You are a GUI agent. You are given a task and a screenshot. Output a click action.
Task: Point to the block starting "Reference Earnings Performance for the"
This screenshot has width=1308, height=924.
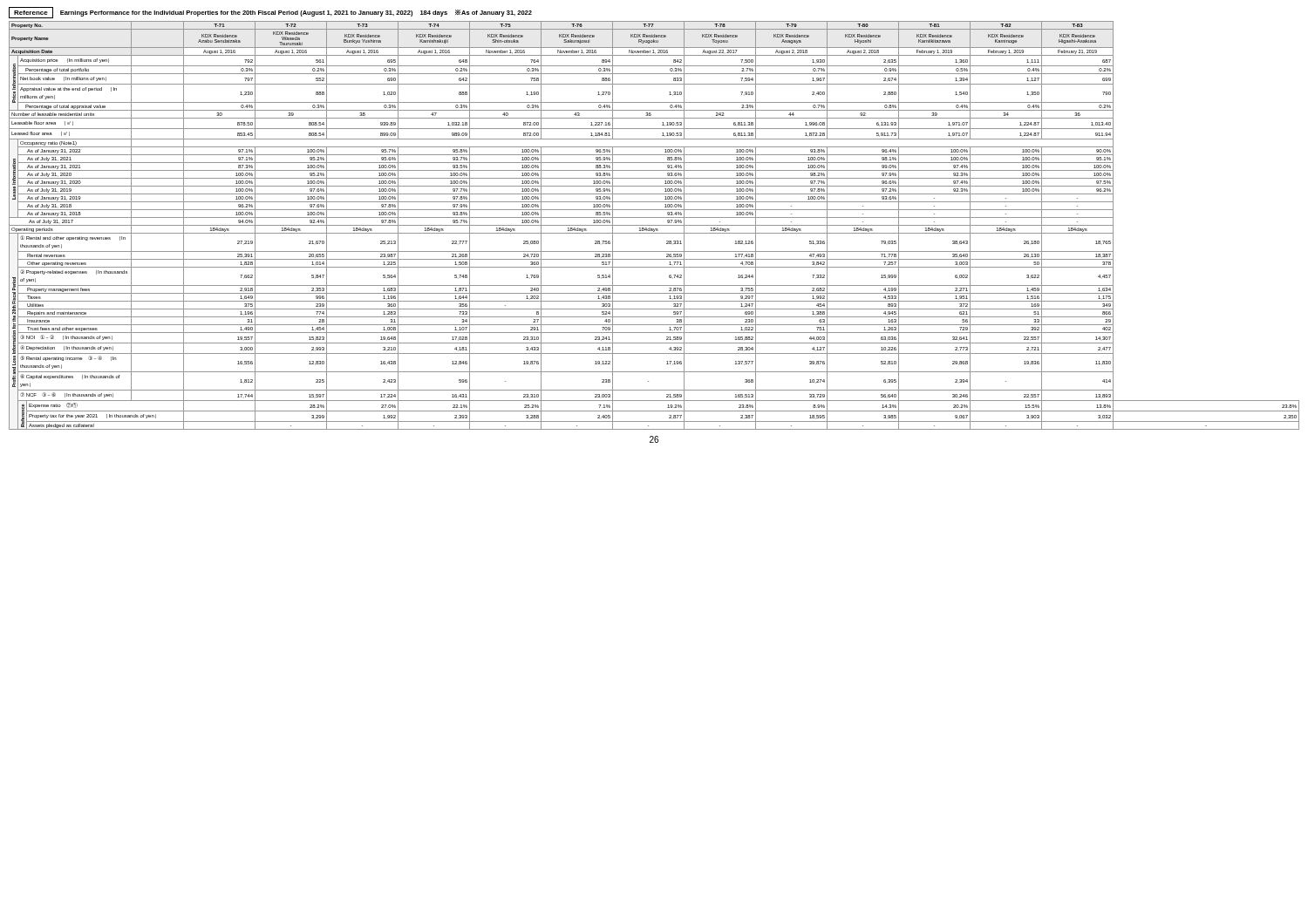[270, 13]
